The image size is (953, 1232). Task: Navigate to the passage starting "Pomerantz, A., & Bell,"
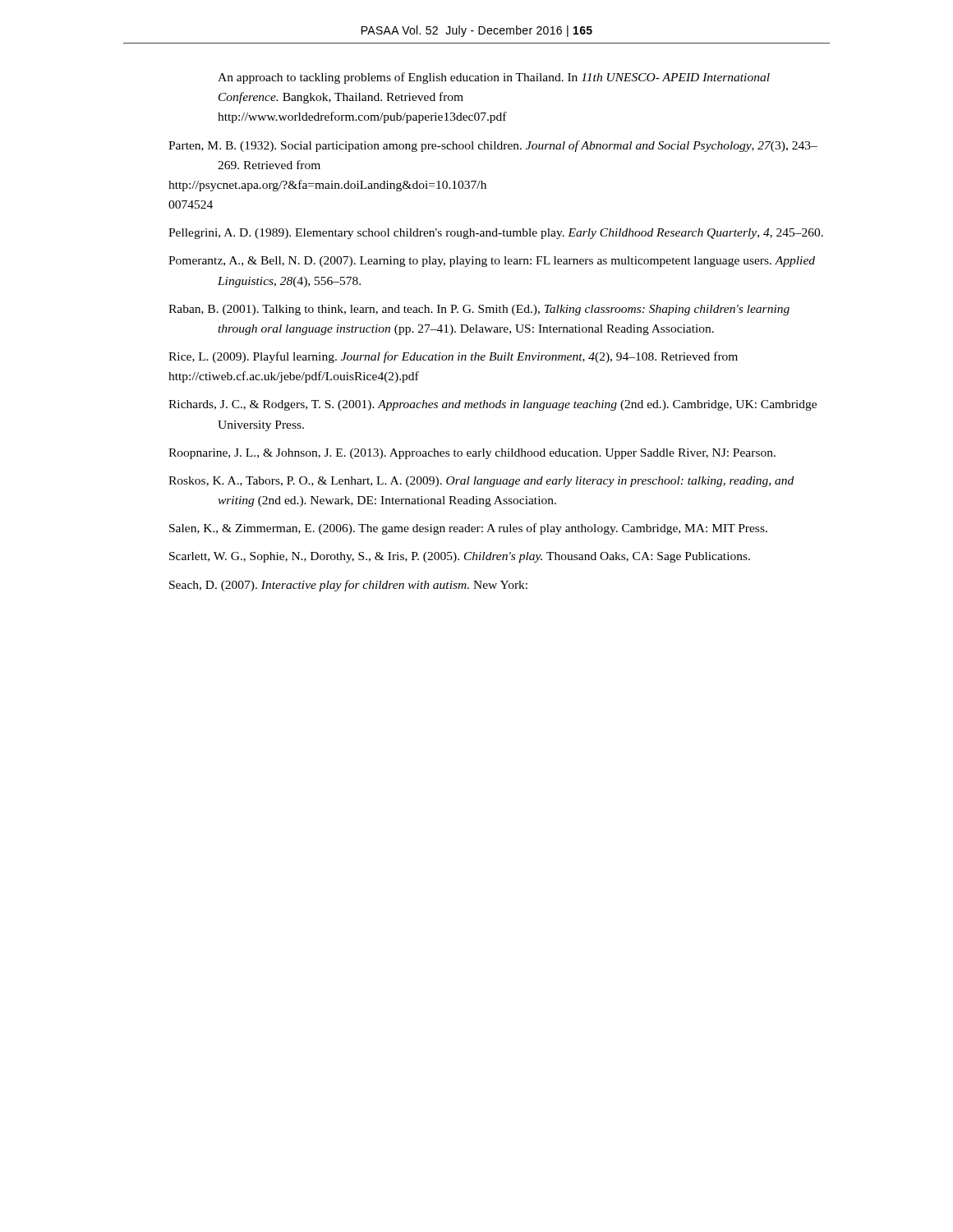click(x=492, y=270)
